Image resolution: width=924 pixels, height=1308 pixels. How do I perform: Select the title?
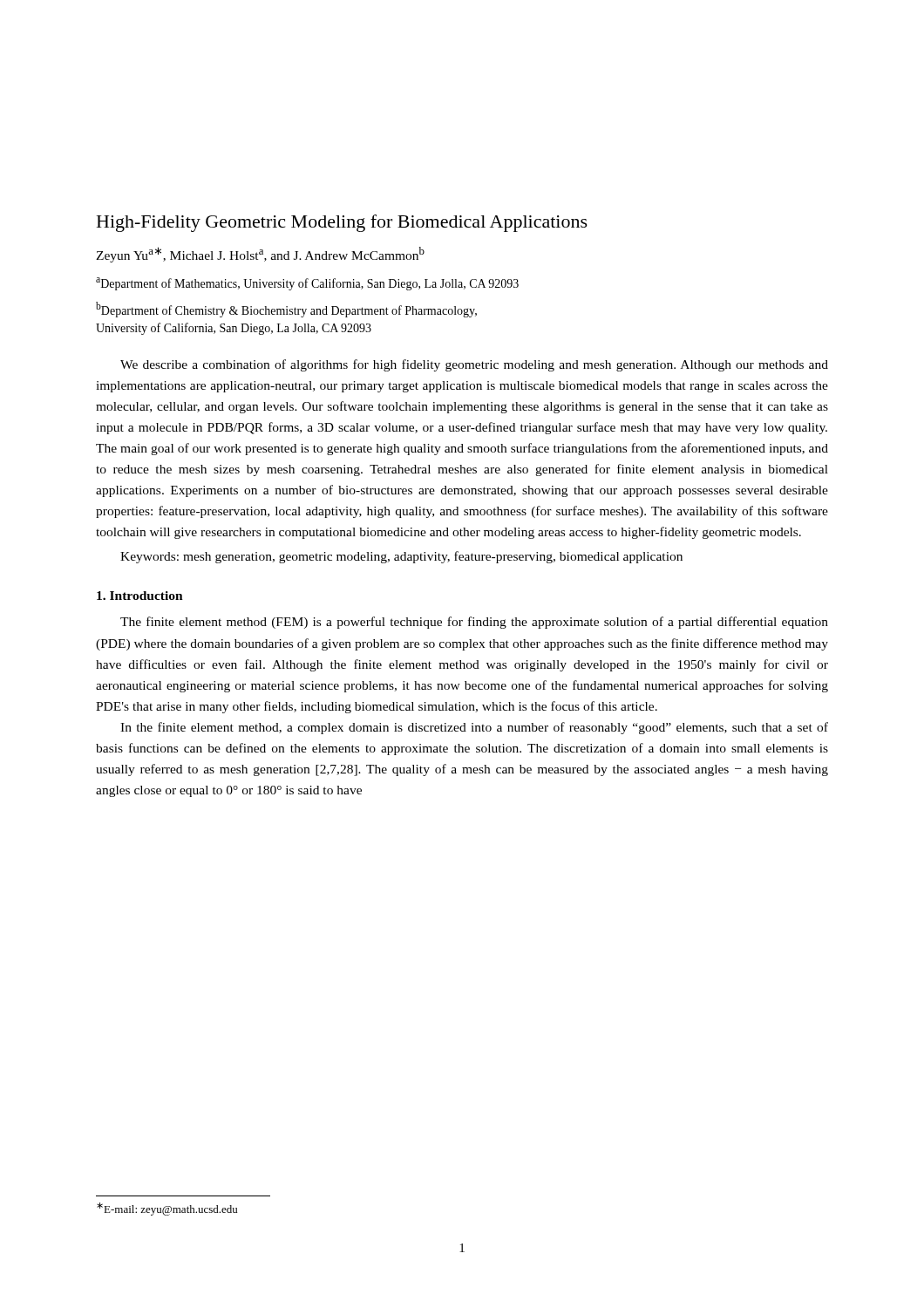(462, 222)
